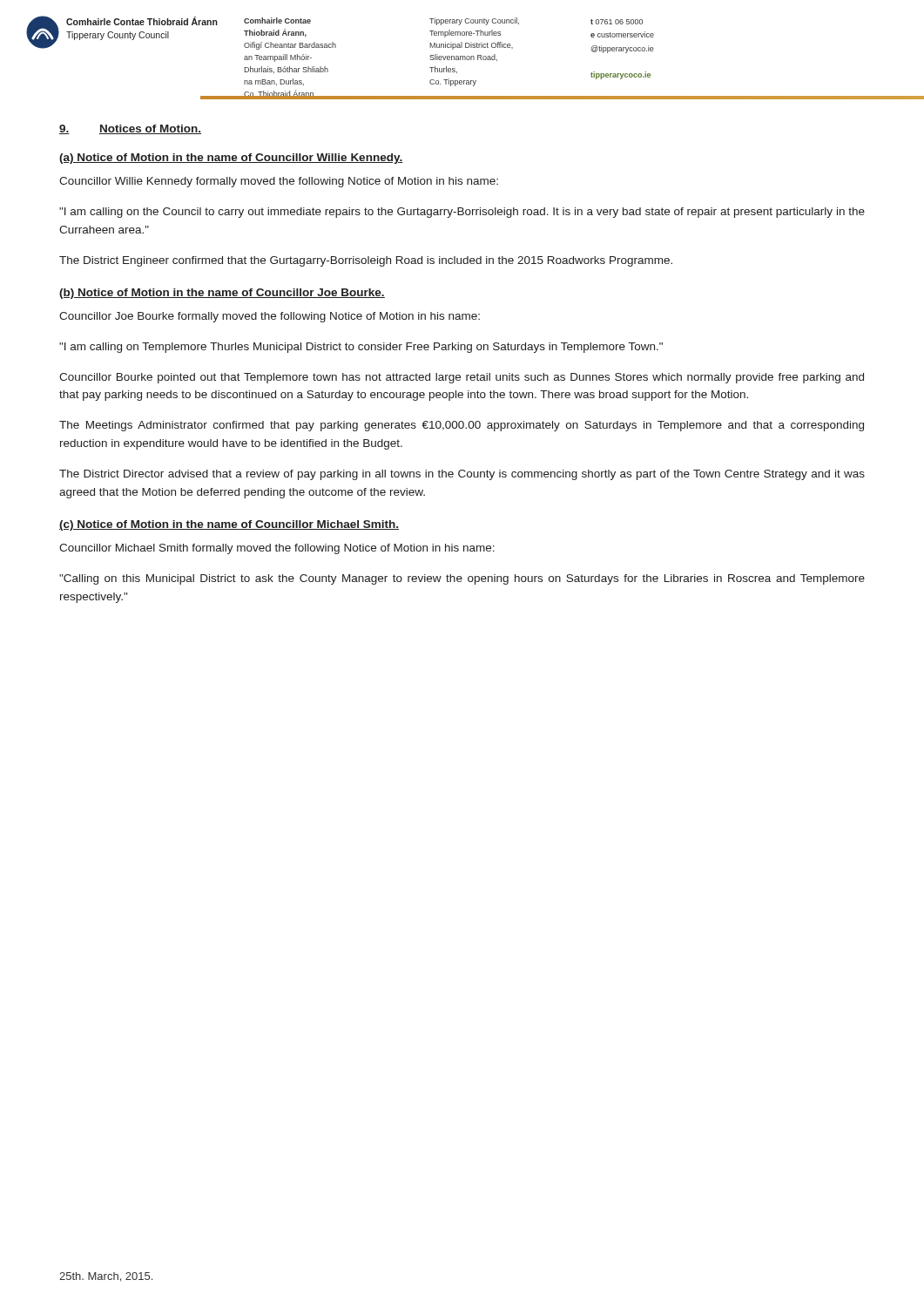Navigate to the text block starting "9. Notices of Motion."
The image size is (924, 1307).
pyautogui.click(x=130, y=128)
